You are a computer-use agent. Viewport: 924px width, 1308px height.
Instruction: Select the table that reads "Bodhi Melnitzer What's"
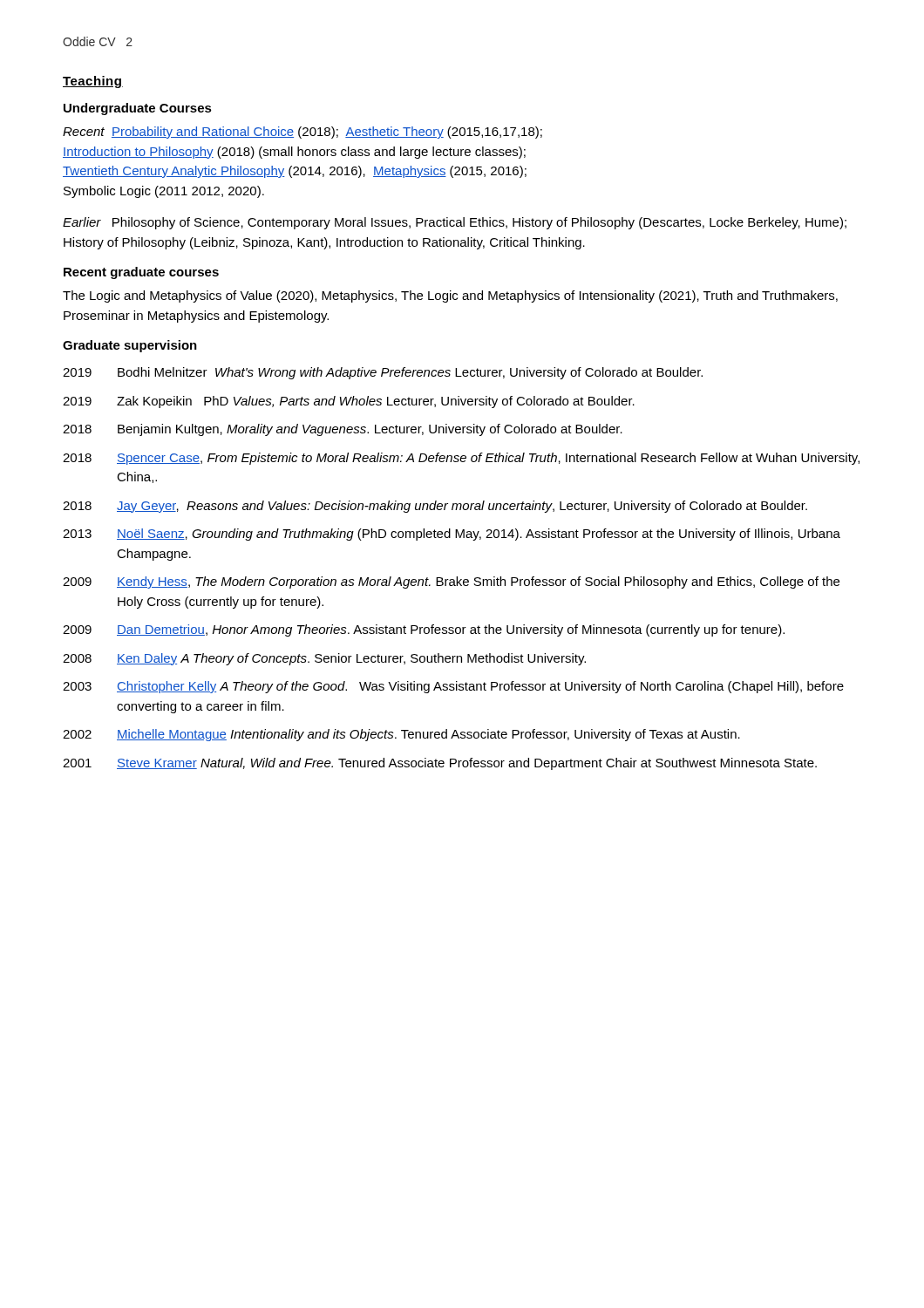[462, 569]
